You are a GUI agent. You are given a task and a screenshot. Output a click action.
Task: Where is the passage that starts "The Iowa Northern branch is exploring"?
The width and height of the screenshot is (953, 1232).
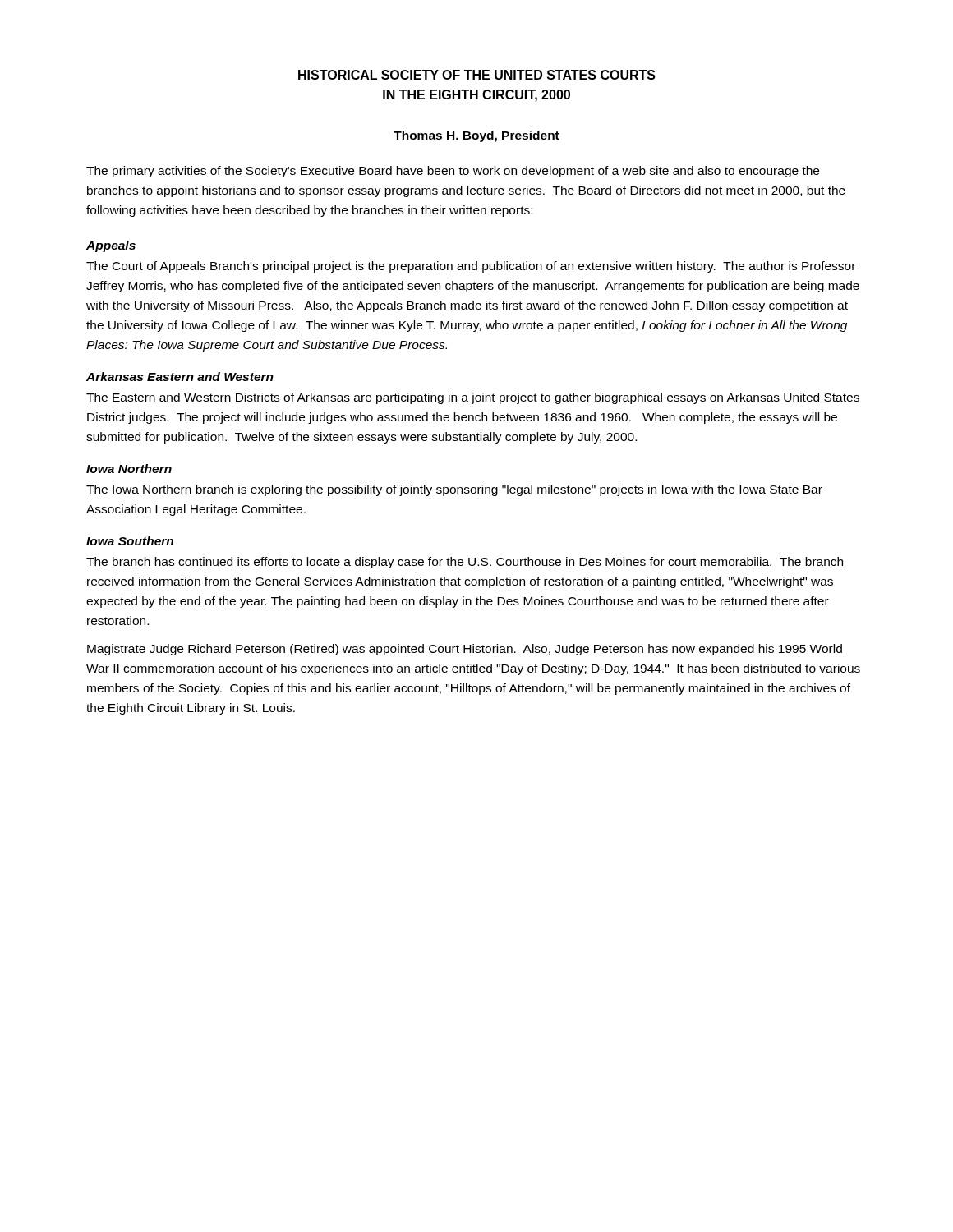(x=476, y=500)
